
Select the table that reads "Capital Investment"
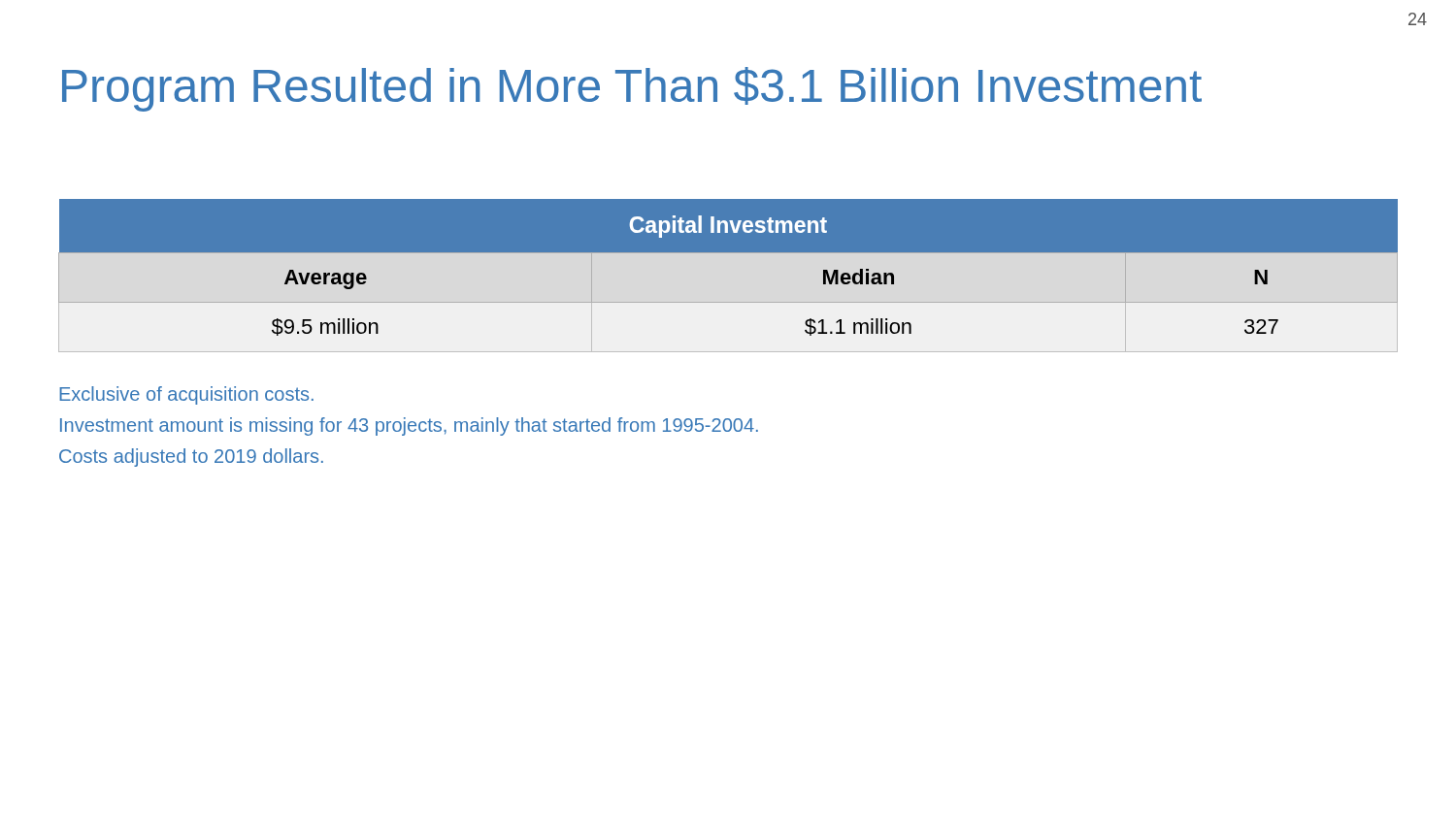pos(728,276)
